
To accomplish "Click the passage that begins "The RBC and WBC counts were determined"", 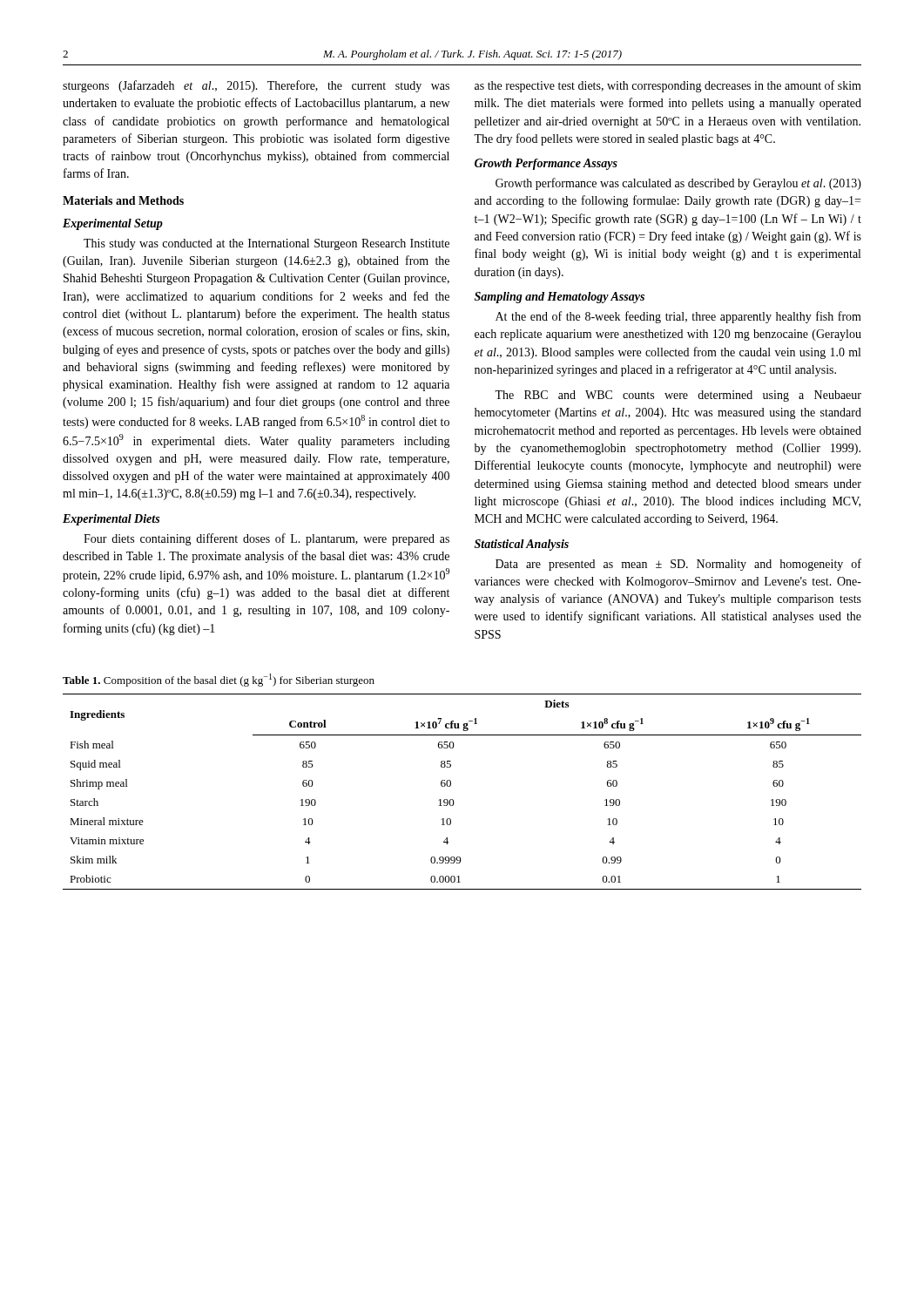I will pos(668,458).
